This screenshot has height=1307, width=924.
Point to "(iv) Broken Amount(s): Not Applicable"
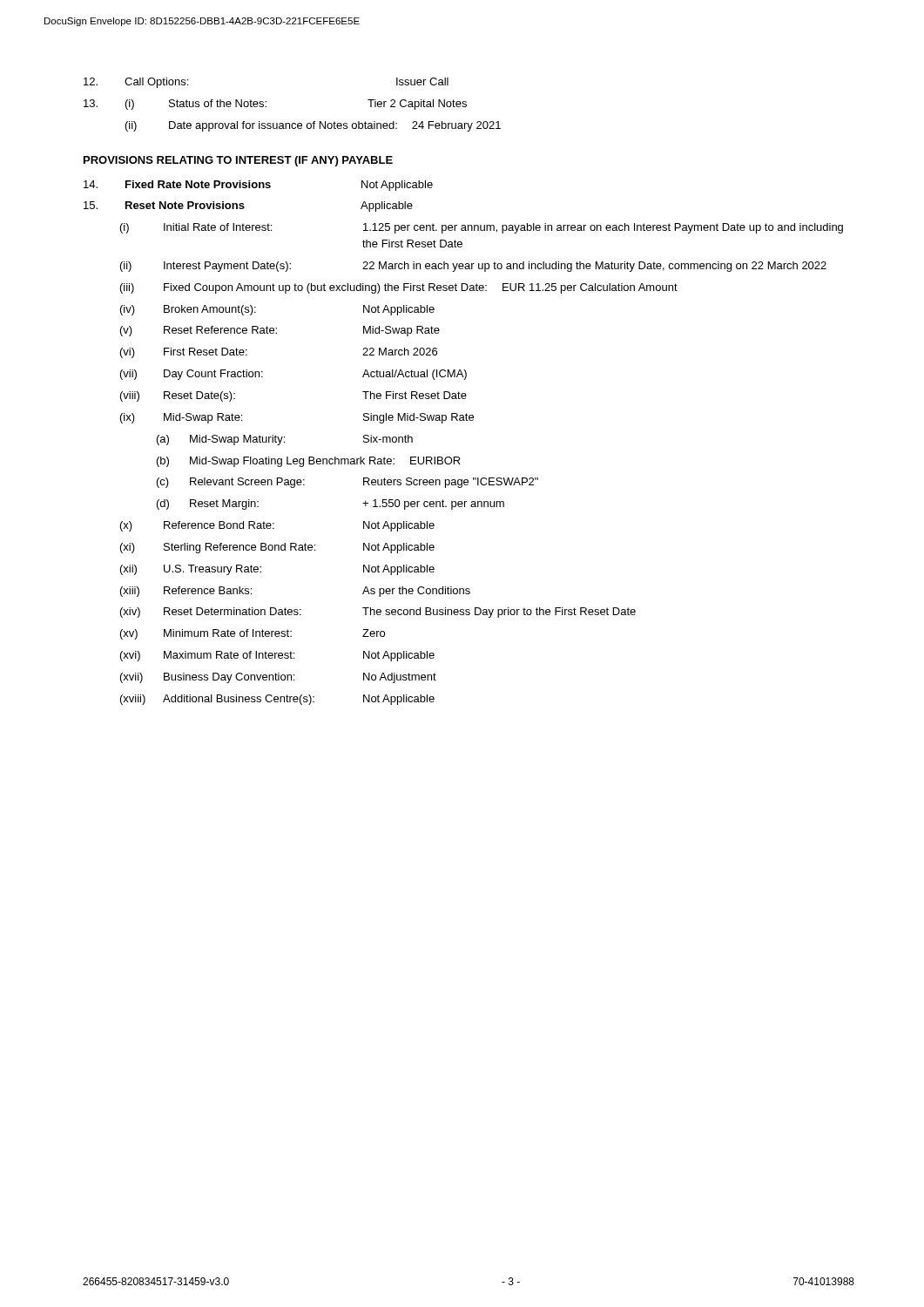point(209,310)
